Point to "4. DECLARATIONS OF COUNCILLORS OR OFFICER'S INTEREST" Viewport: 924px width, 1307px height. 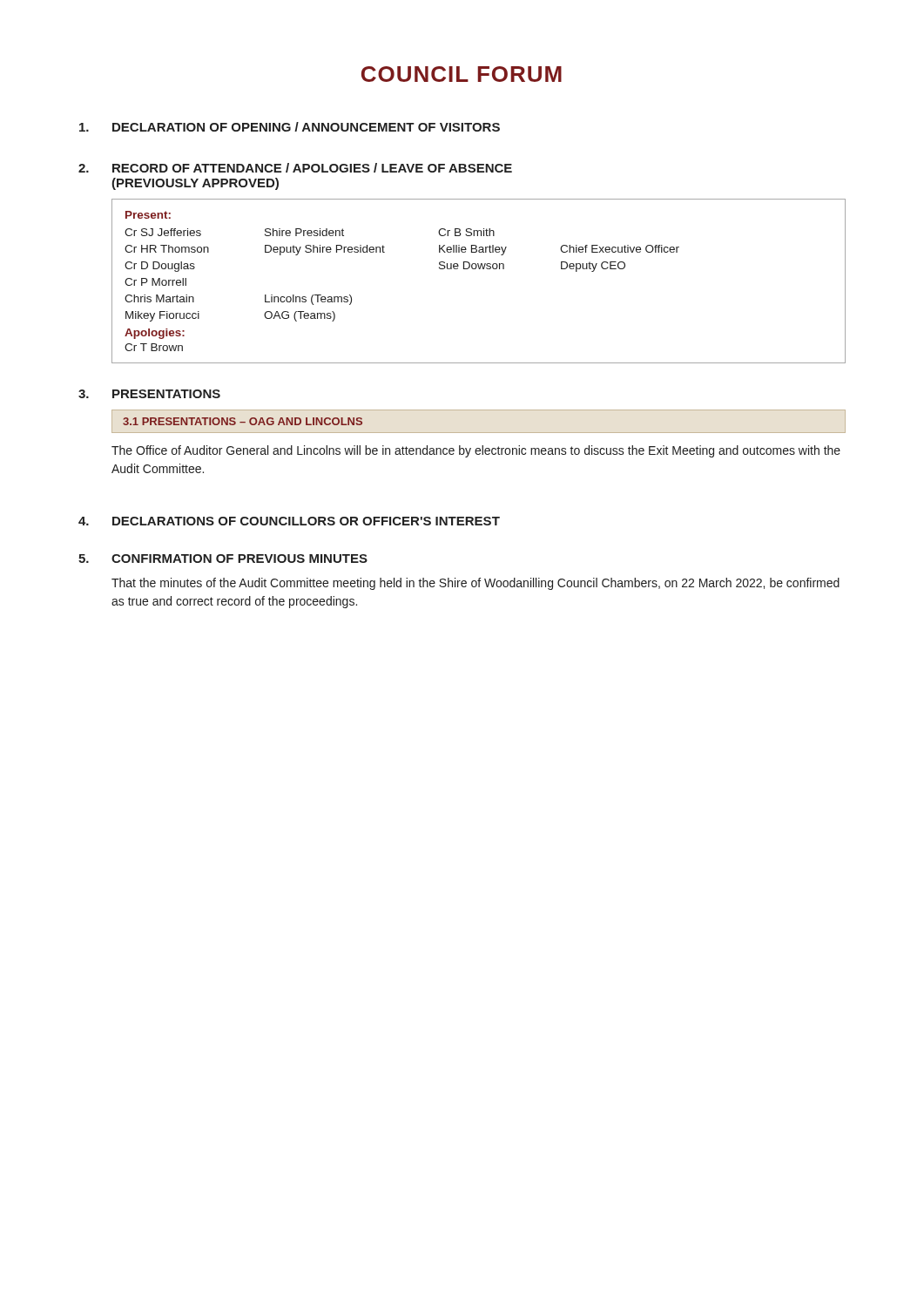[289, 521]
